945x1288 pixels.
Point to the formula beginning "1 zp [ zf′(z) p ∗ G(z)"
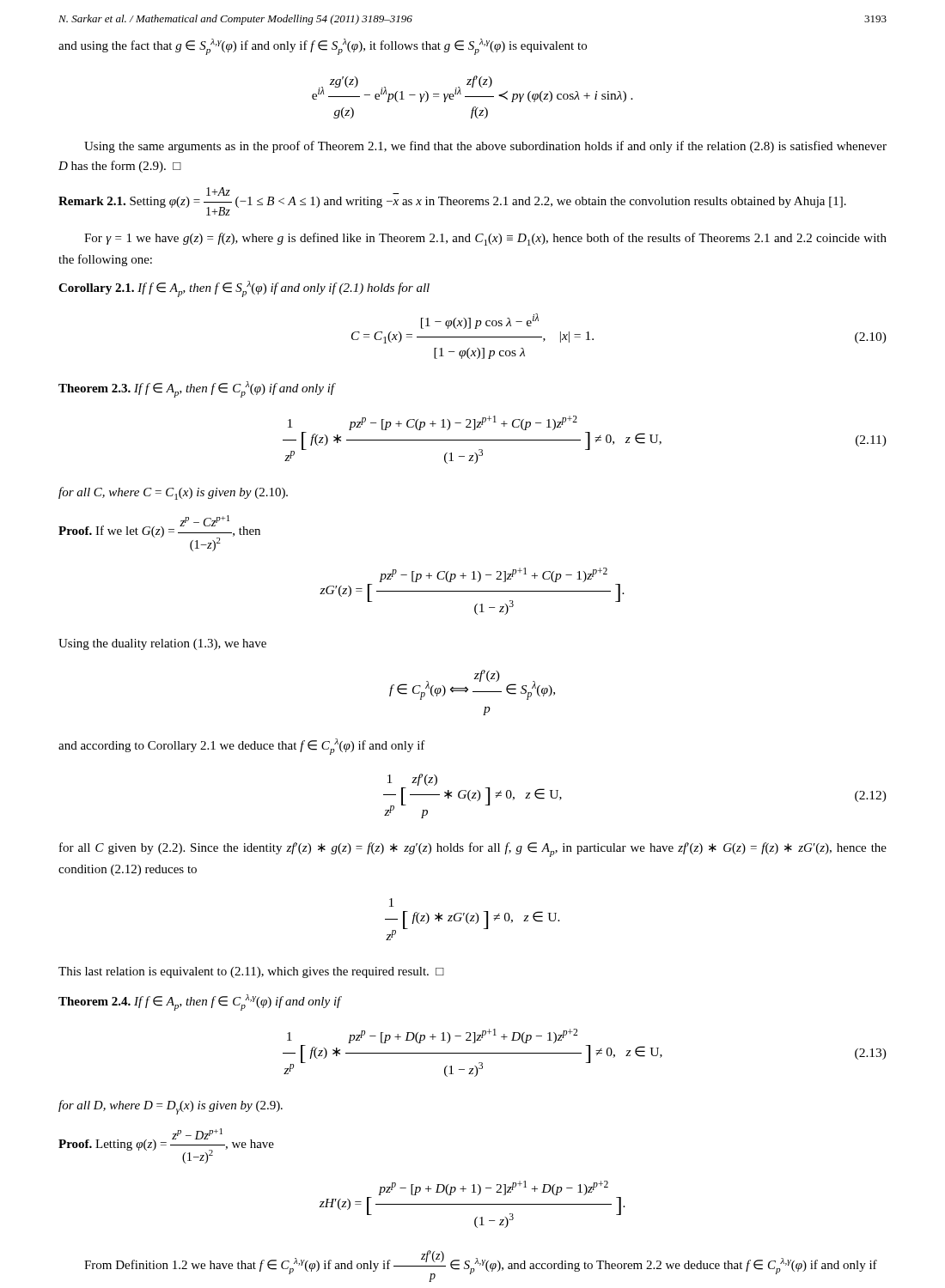[412, 780]
